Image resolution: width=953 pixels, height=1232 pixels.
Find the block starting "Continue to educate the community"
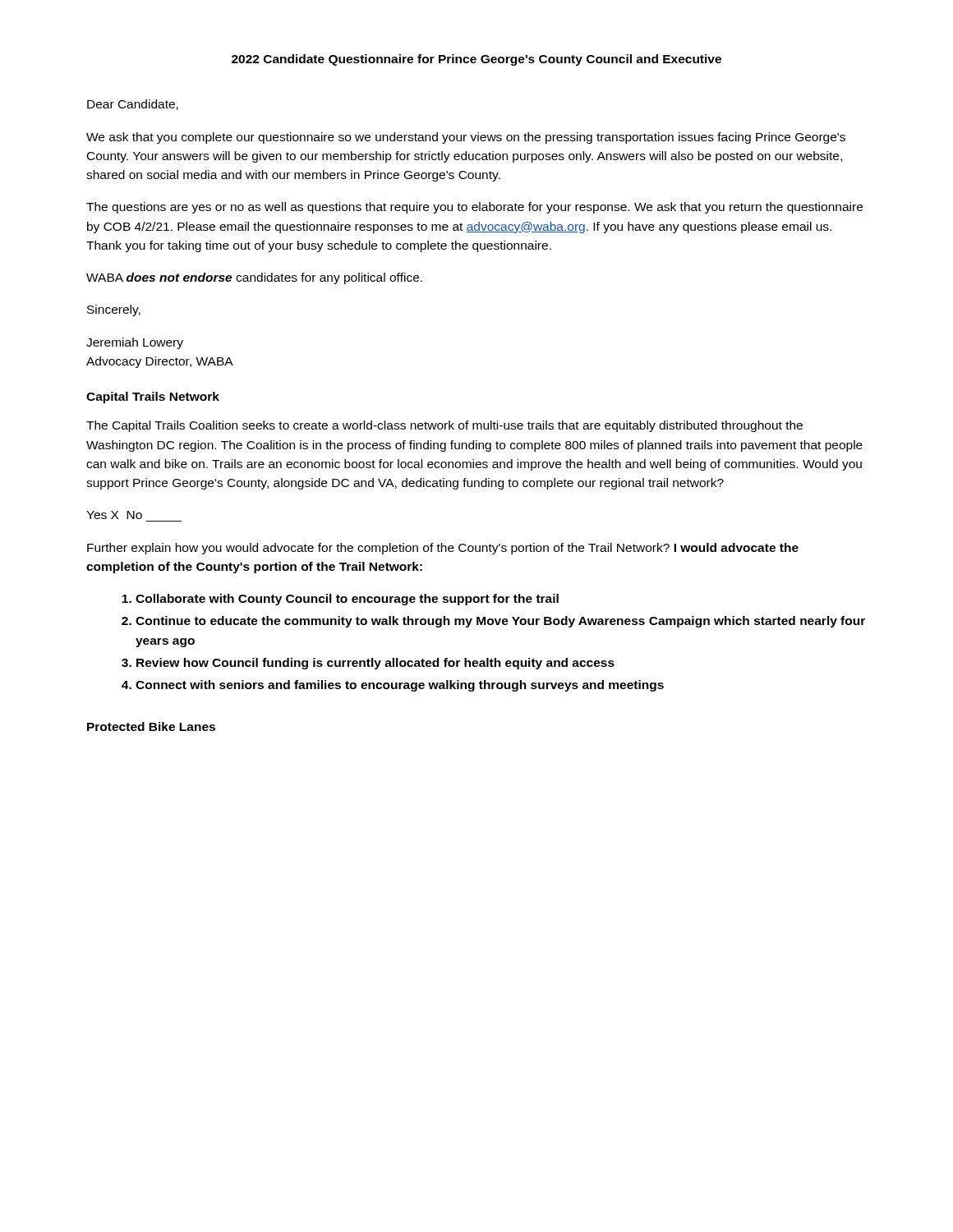coord(500,630)
